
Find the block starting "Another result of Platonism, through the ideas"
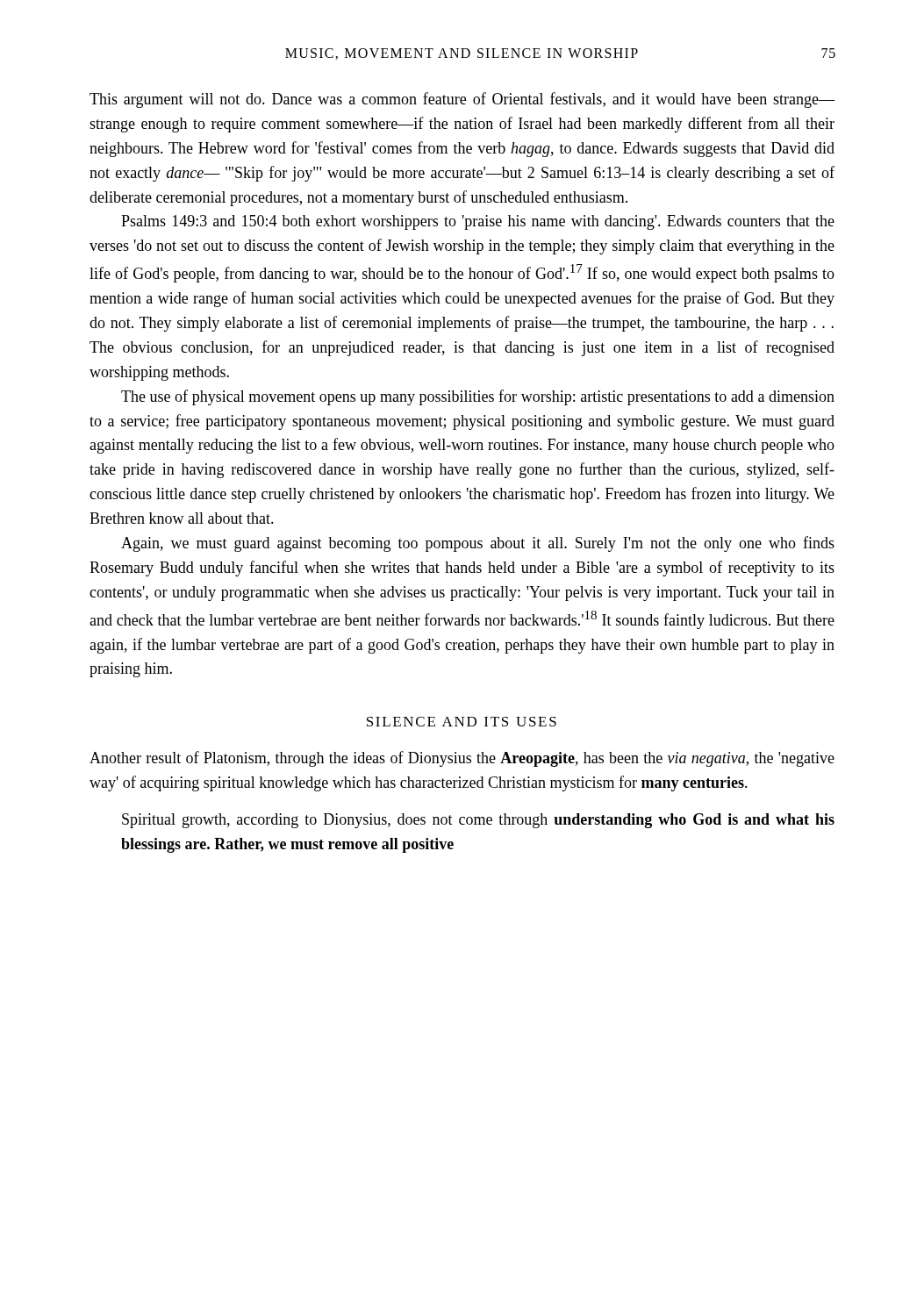[462, 771]
